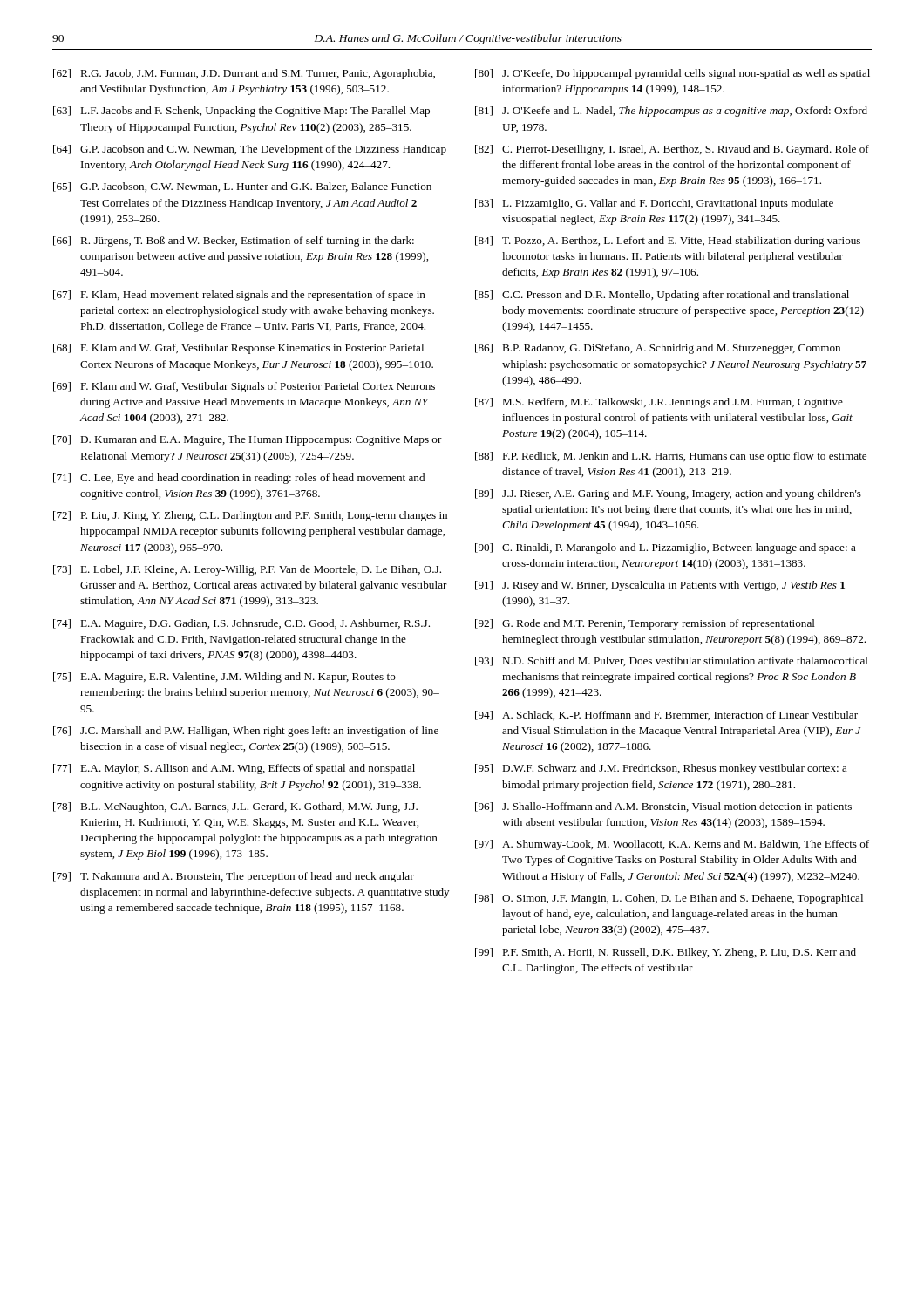Click on the list item with the text "[75] E.A. Maguire, E.R. Valentine,"
924x1308 pixels.
(x=251, y=693)
